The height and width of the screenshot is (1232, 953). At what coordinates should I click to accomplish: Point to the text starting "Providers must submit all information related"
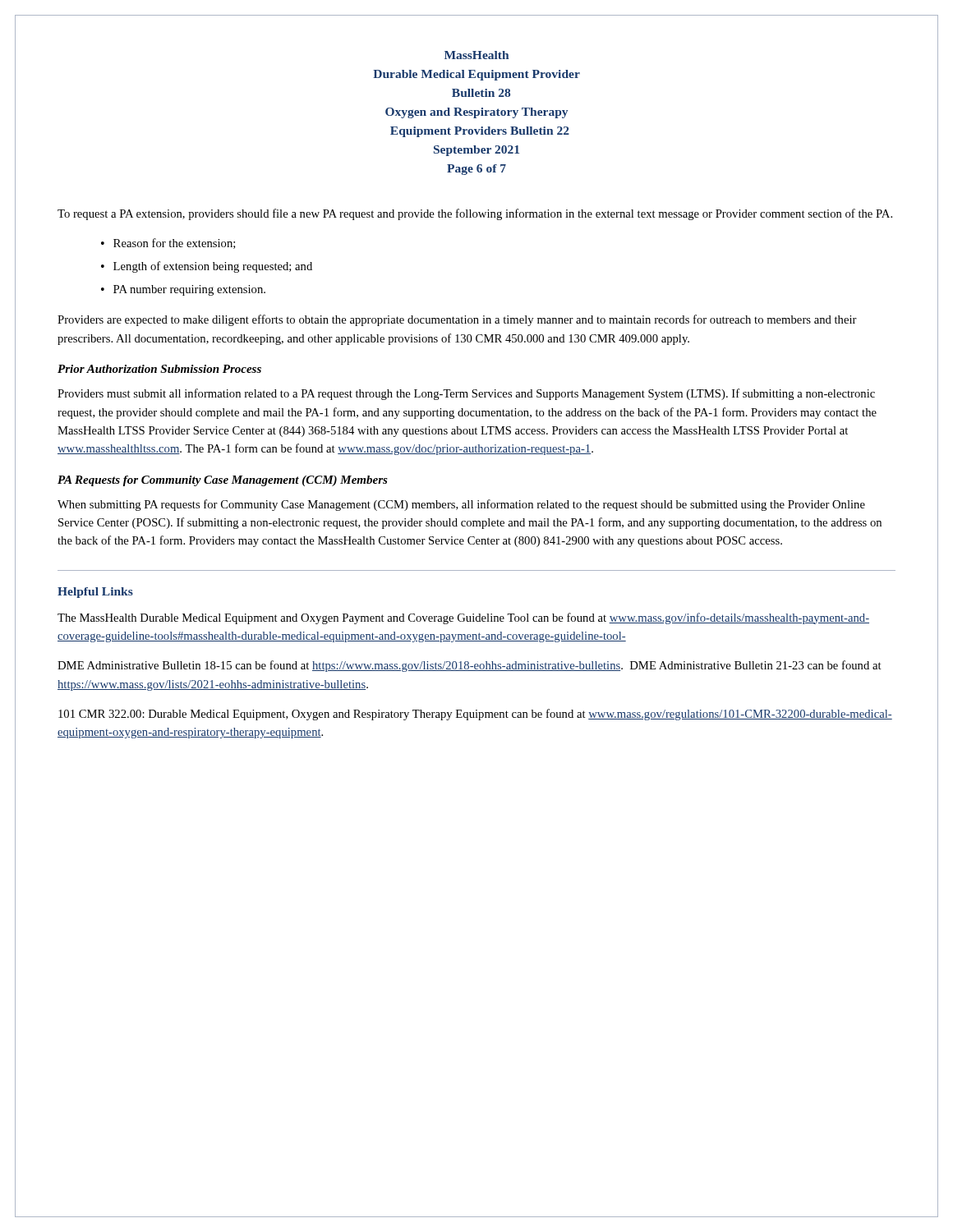[467, 421]
